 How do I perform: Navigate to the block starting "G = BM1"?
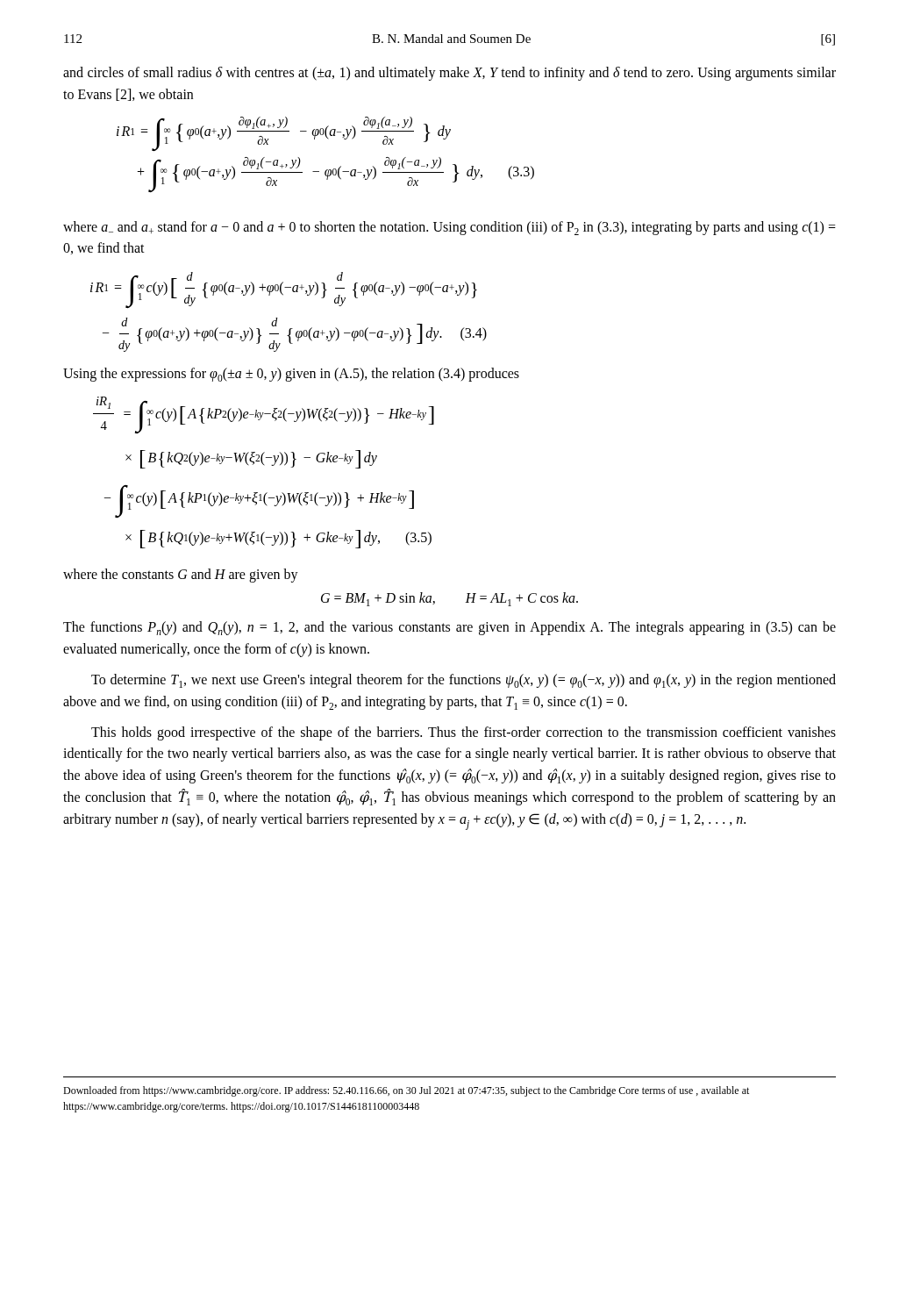coord(378,599)
